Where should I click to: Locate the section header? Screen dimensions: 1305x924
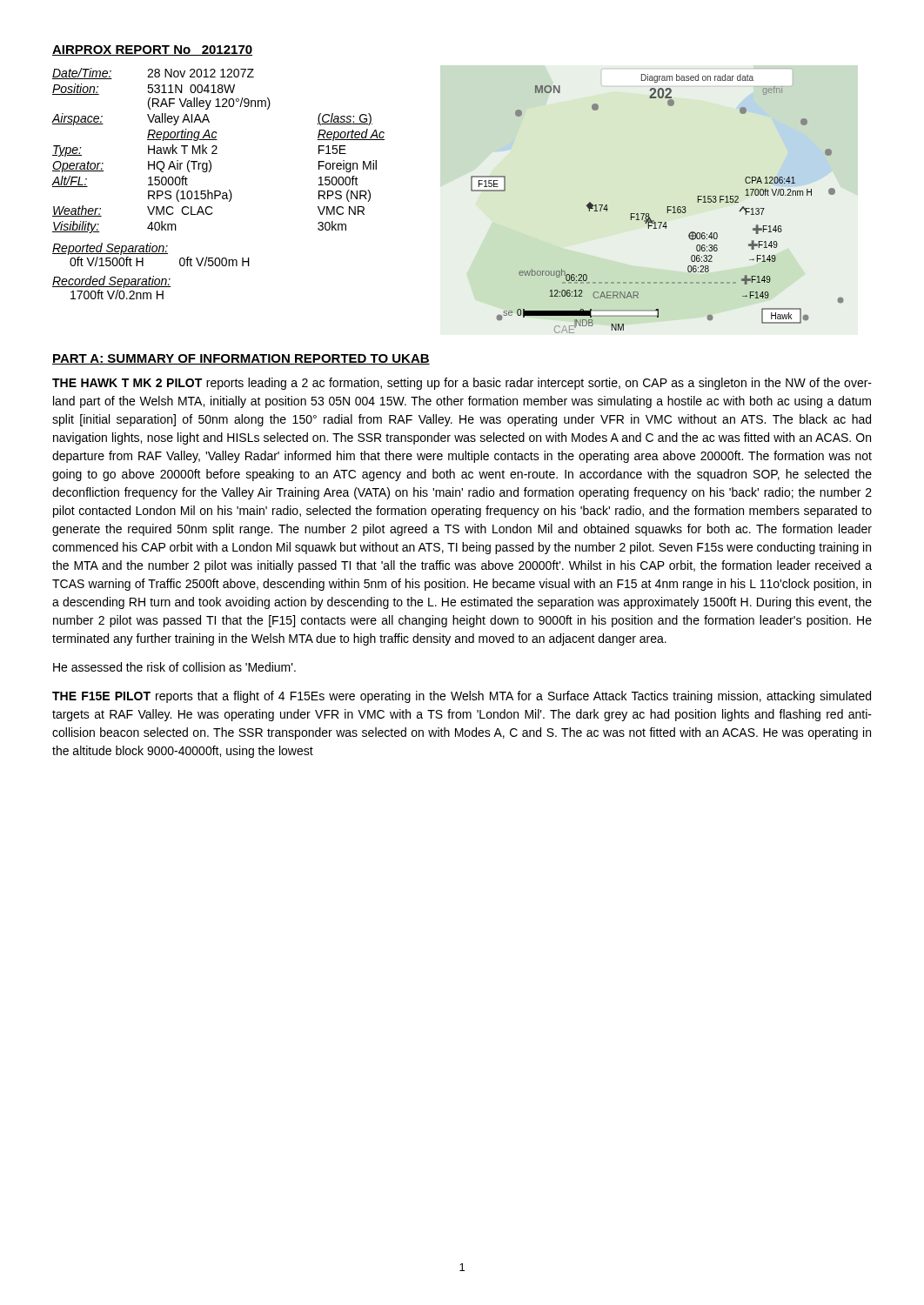(x=241, y=358)
